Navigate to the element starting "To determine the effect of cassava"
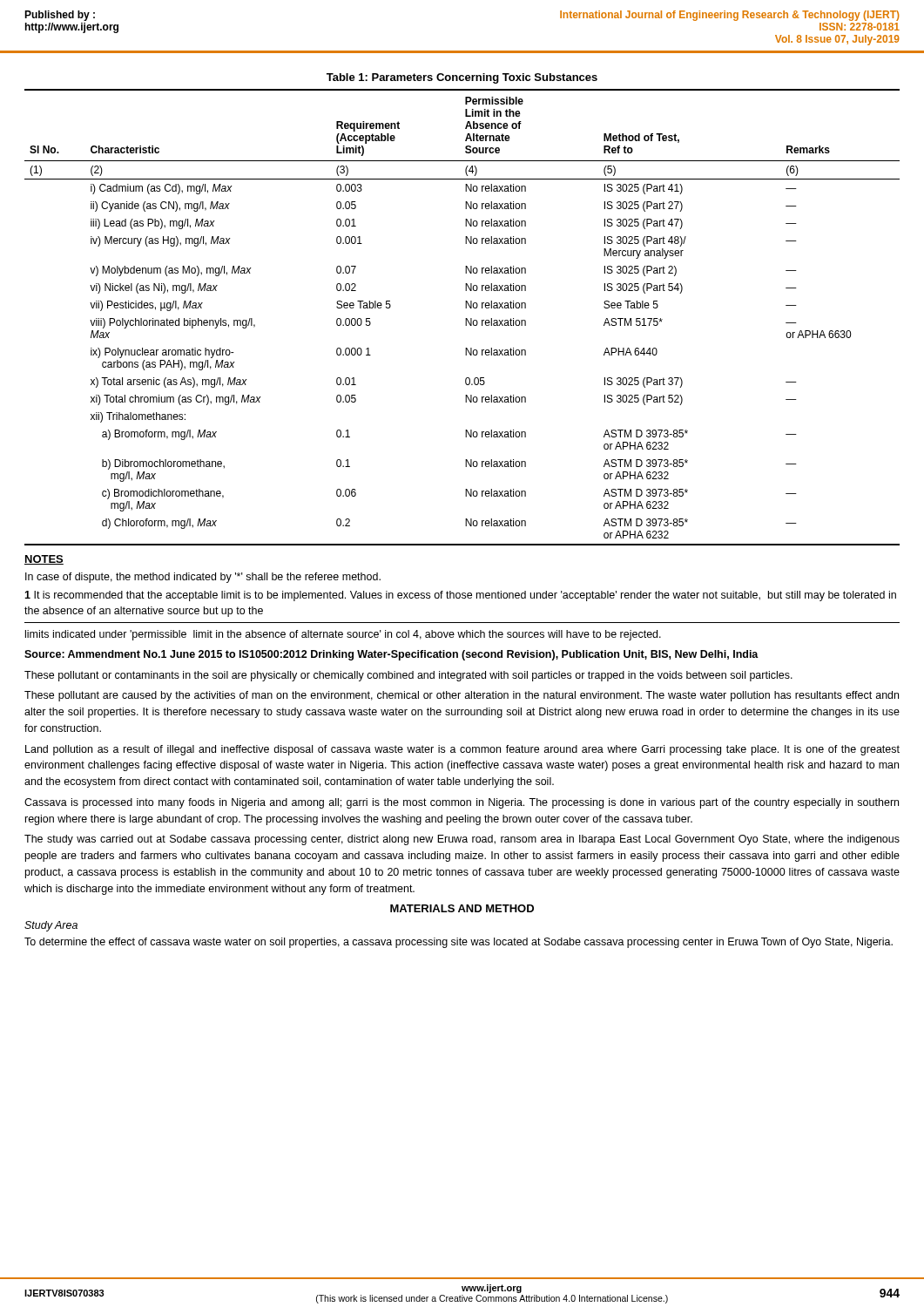924x1307 pixels. 459,942
